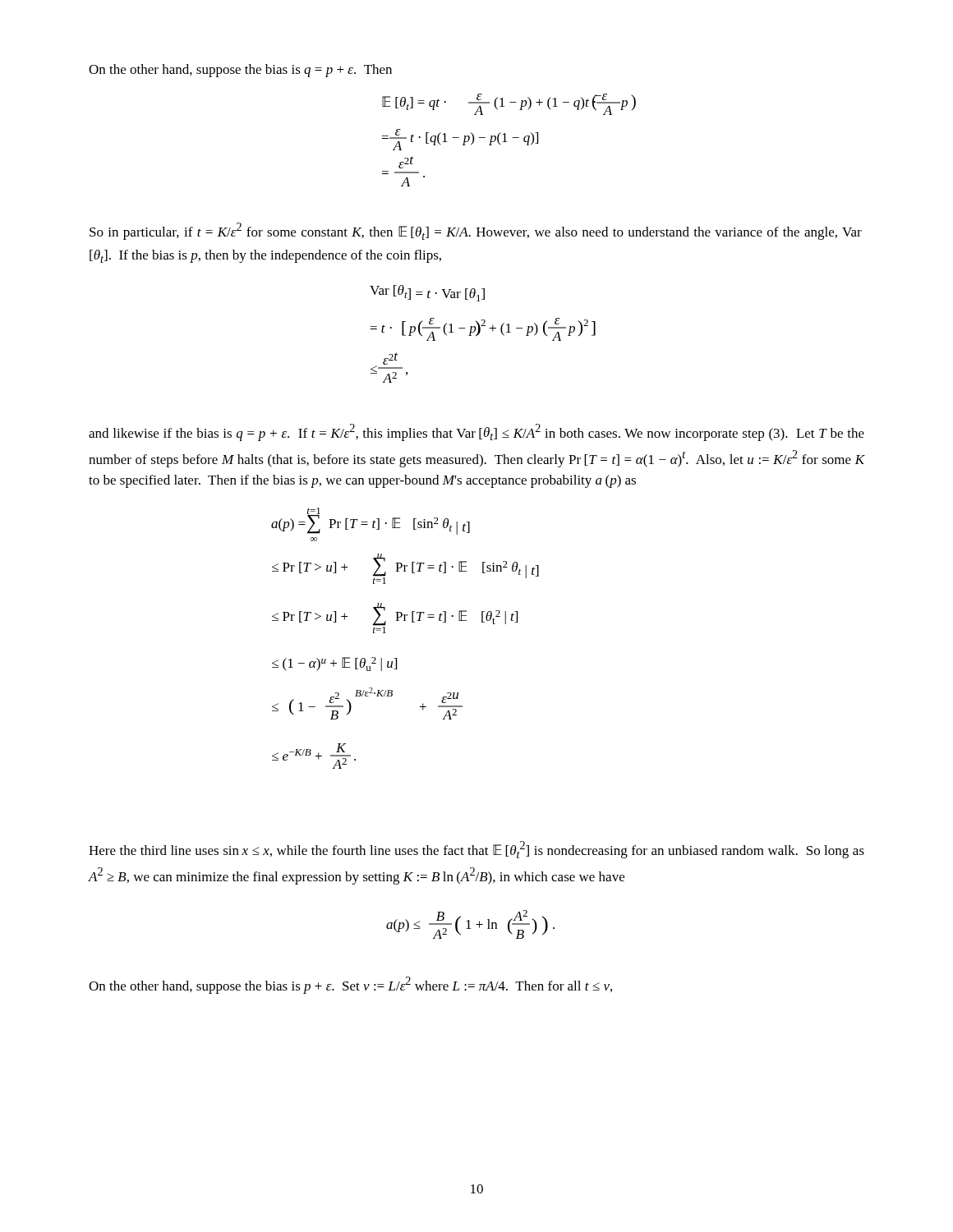Navigate to the block starting "Here the third line"
Screen dimensions: 1232x953
point(476,862)
